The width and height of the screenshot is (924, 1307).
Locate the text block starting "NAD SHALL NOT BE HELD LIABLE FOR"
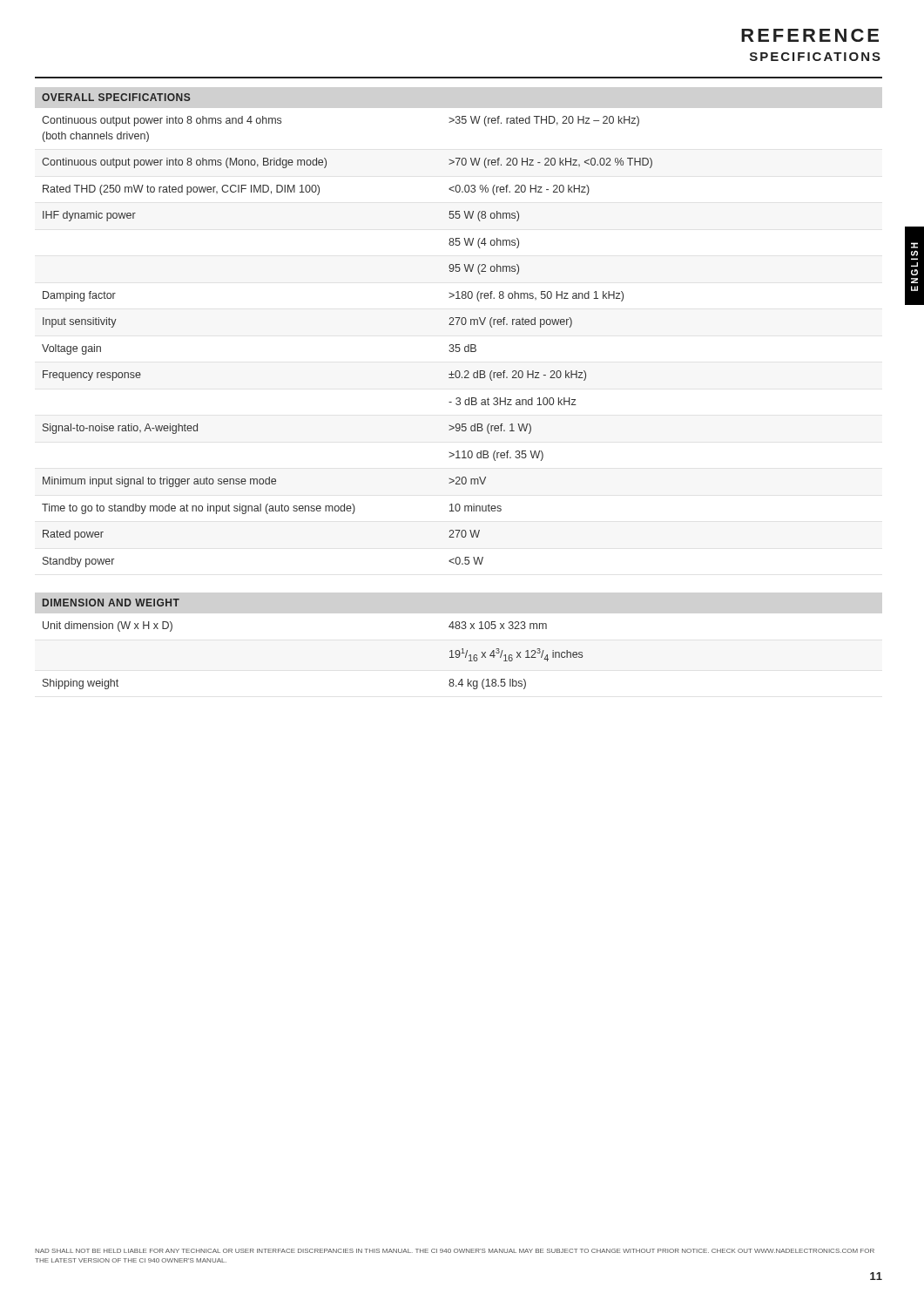455,1255
